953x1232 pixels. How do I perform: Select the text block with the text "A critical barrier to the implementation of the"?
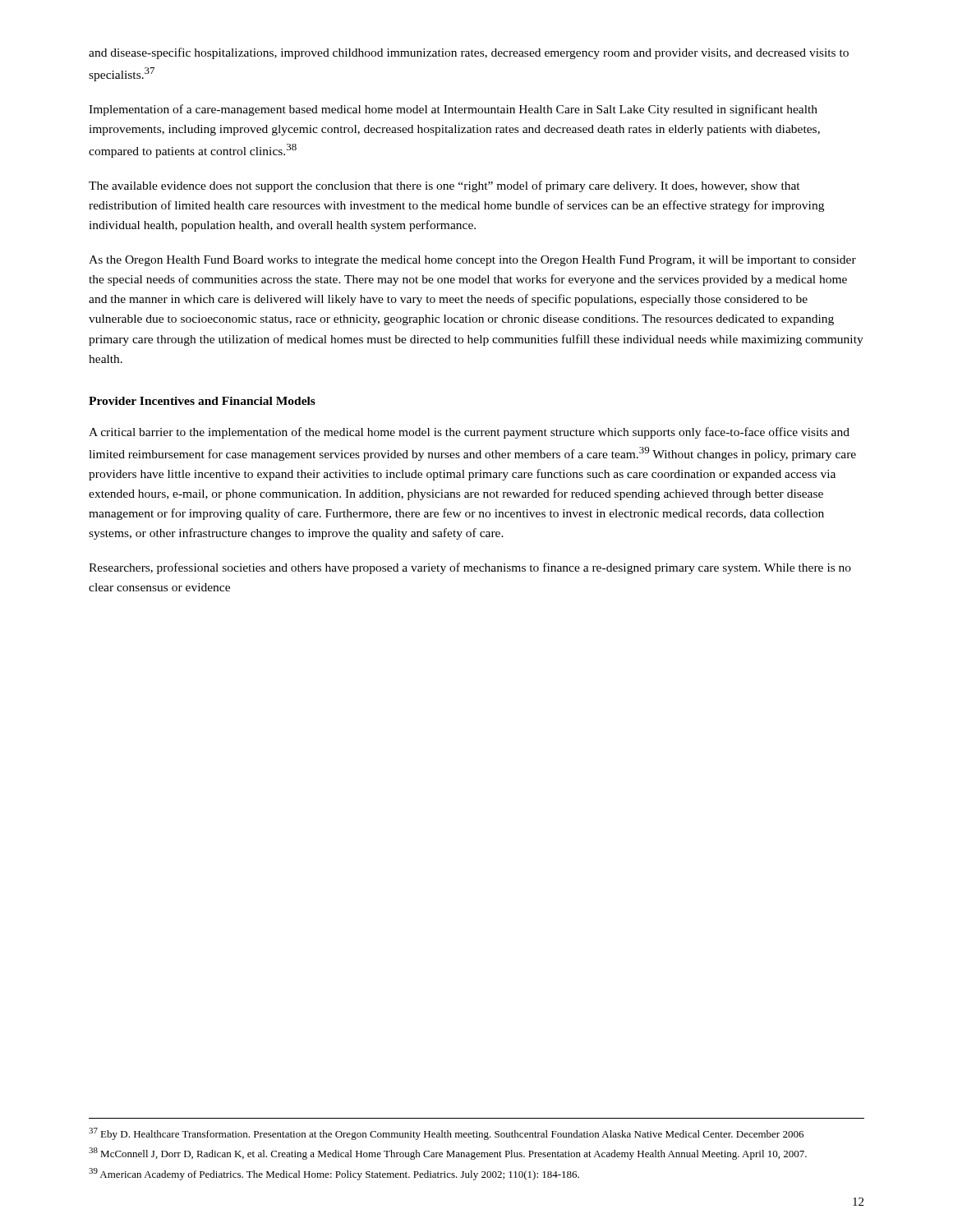click(472, 482)
